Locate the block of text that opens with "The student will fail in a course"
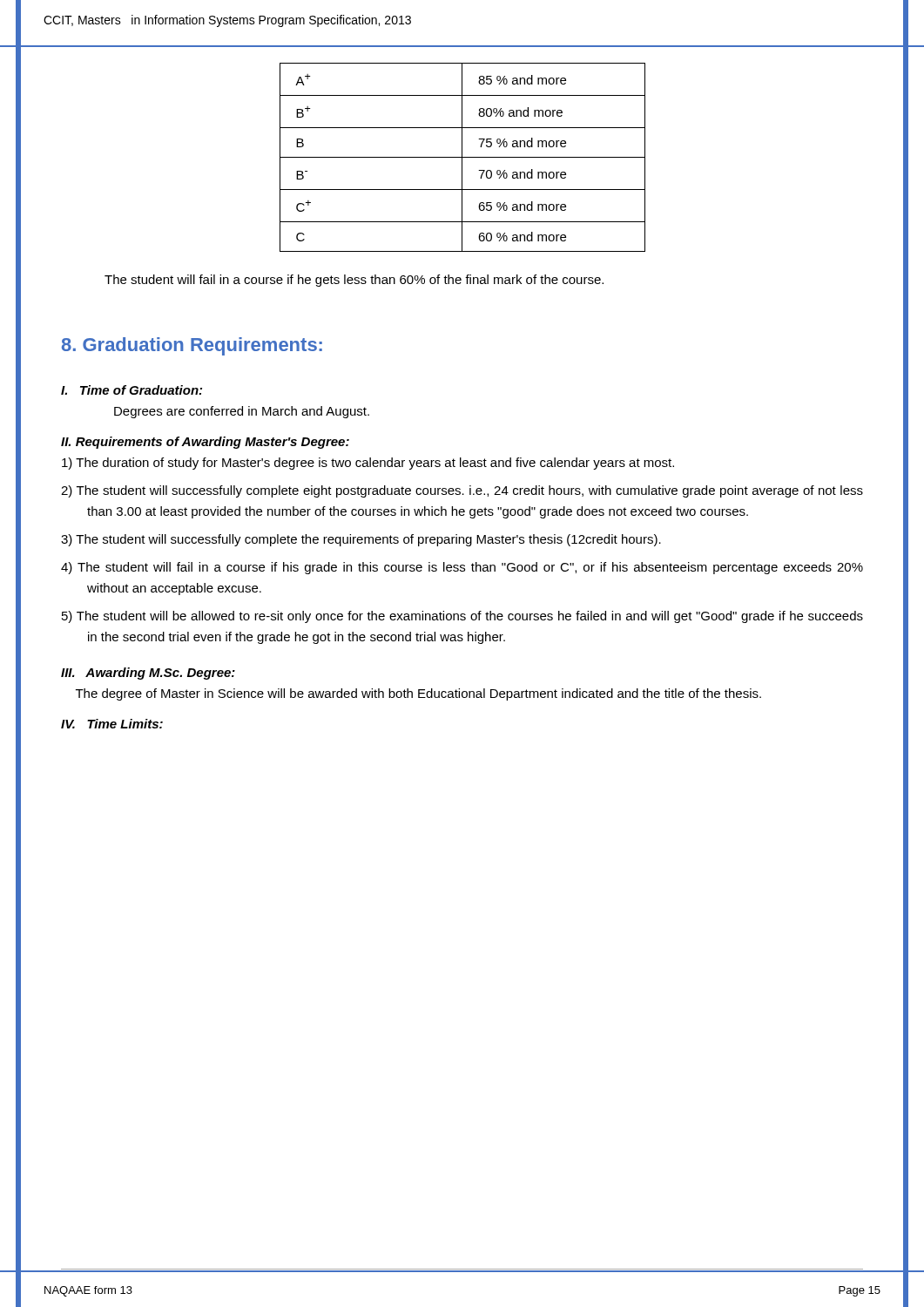Image resolution: width=924 pixels, height=1307 pixels. click(355, 279)
